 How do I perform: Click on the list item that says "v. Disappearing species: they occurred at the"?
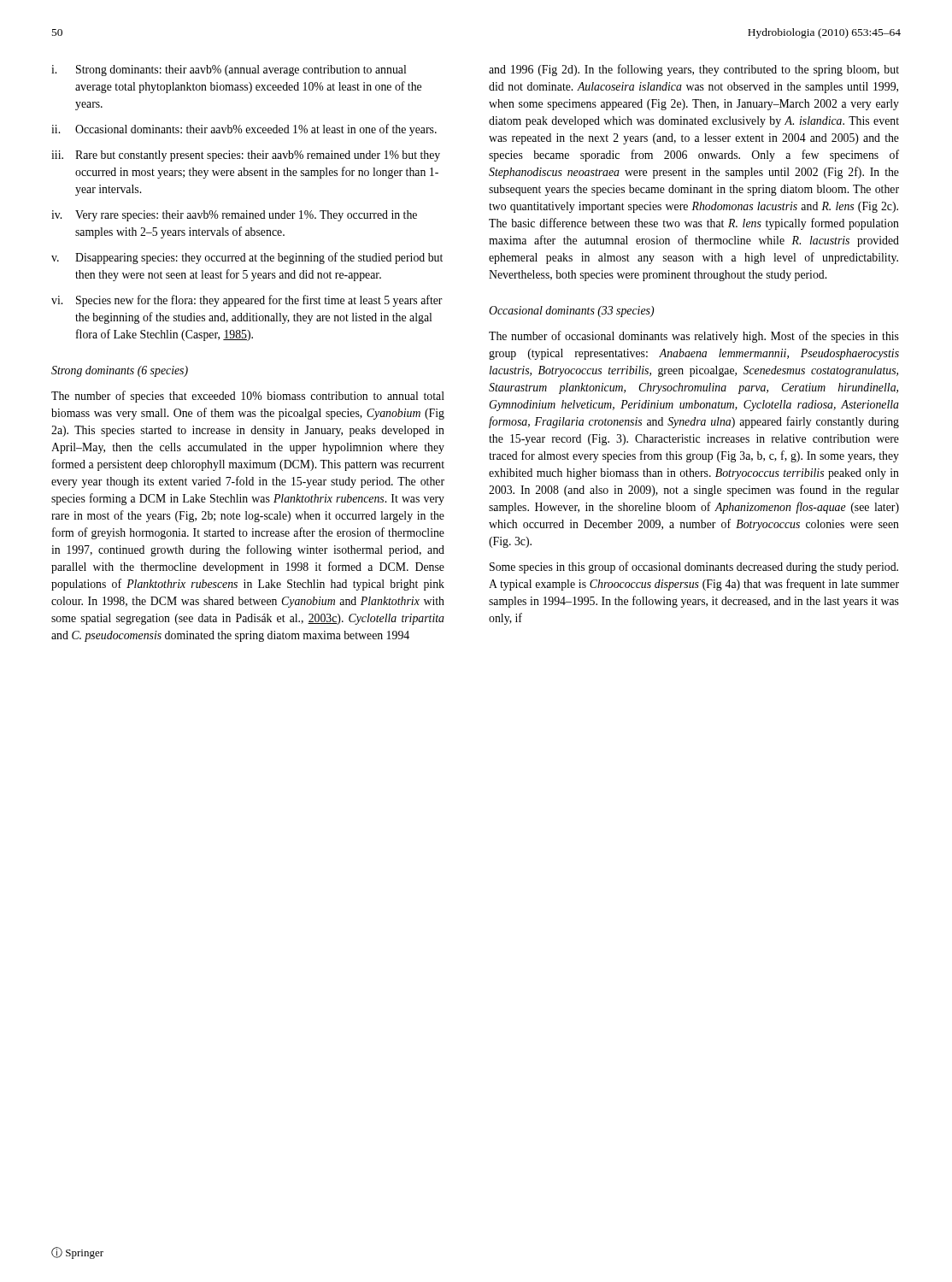[x=248, y=267]
